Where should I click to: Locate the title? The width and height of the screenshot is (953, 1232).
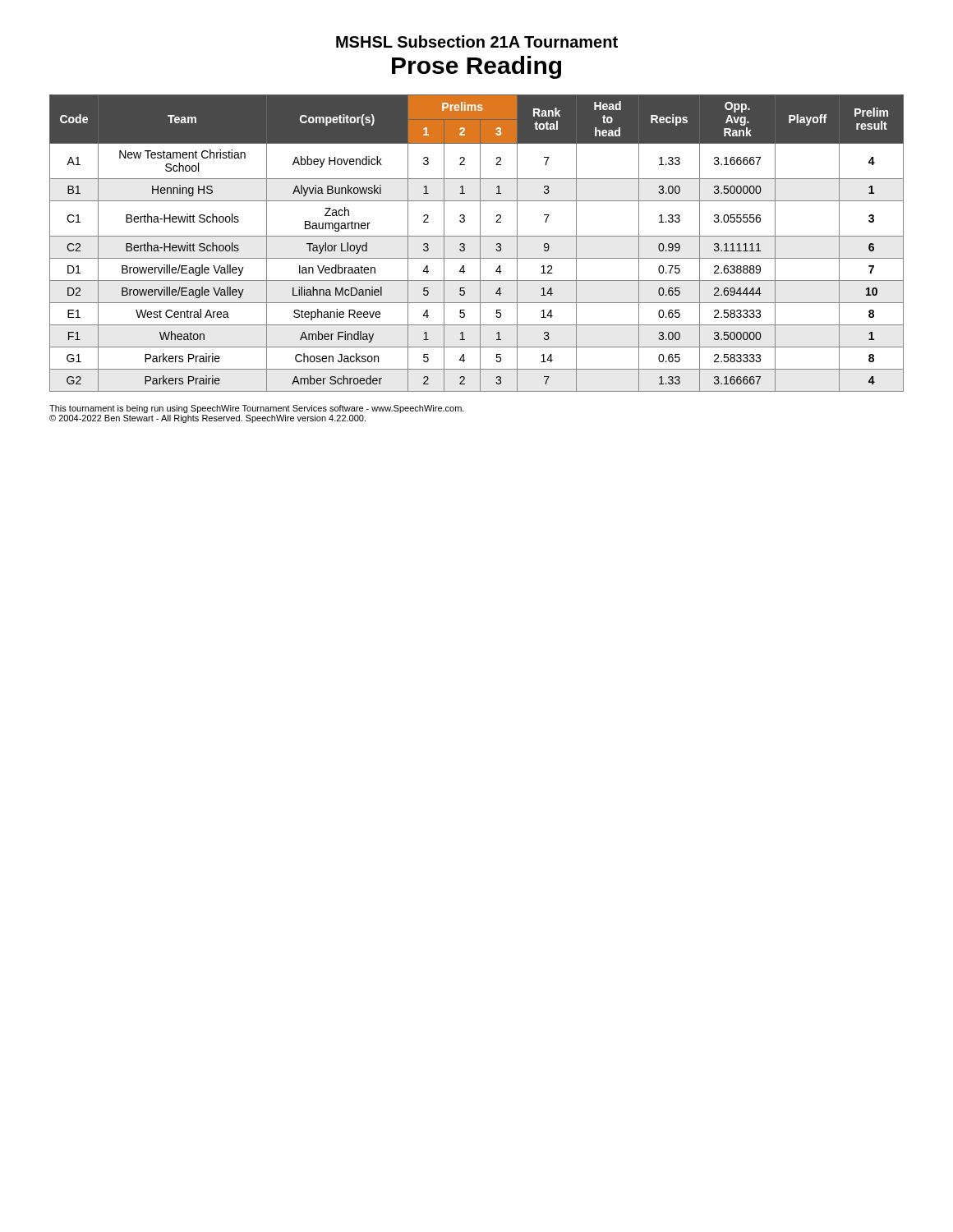click(476, 56)
